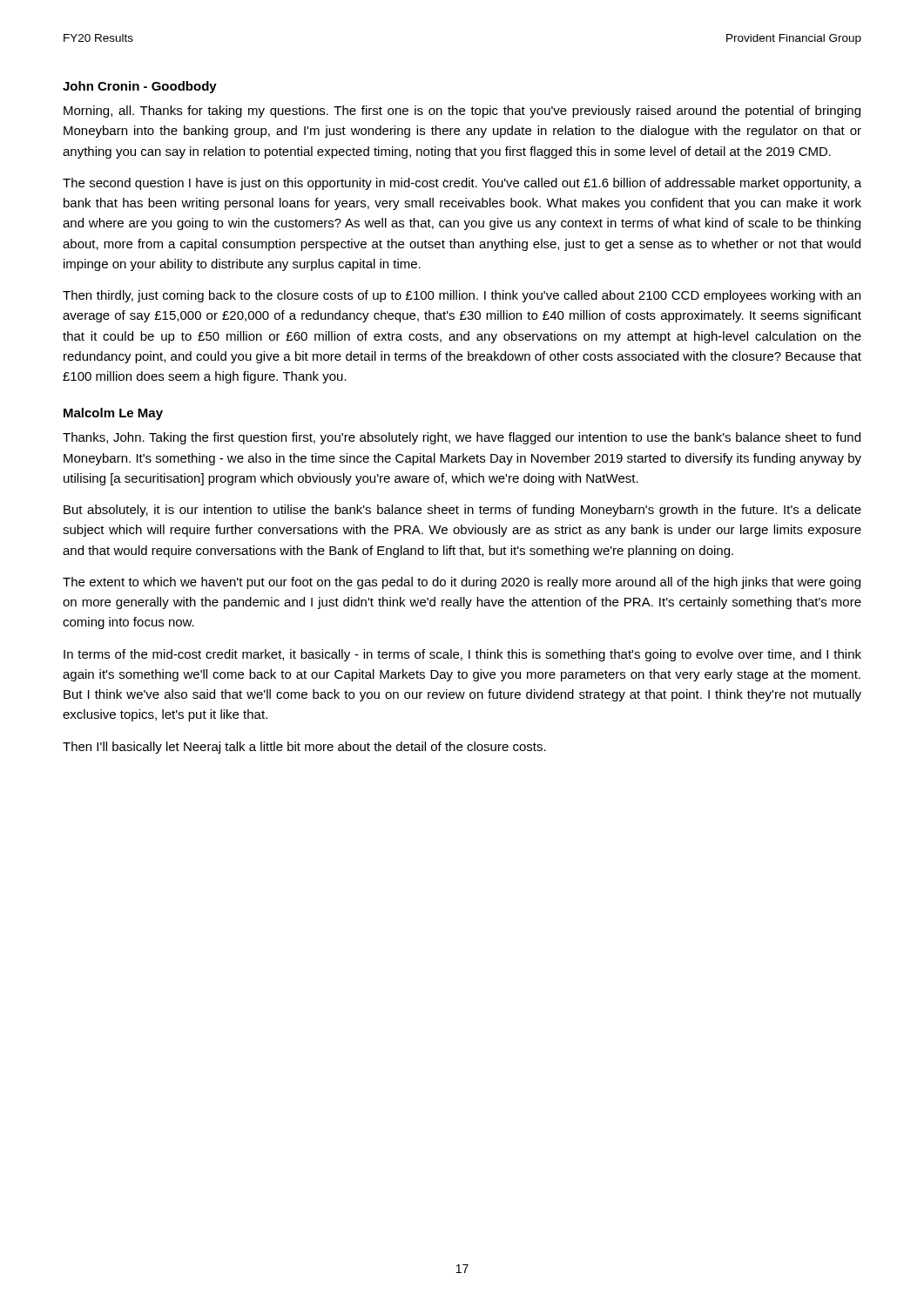Point to the block beginning "Thanks, John. Taking the first question"
The height and width of the screenshot is (1307, 924).
tap(462, 457)
